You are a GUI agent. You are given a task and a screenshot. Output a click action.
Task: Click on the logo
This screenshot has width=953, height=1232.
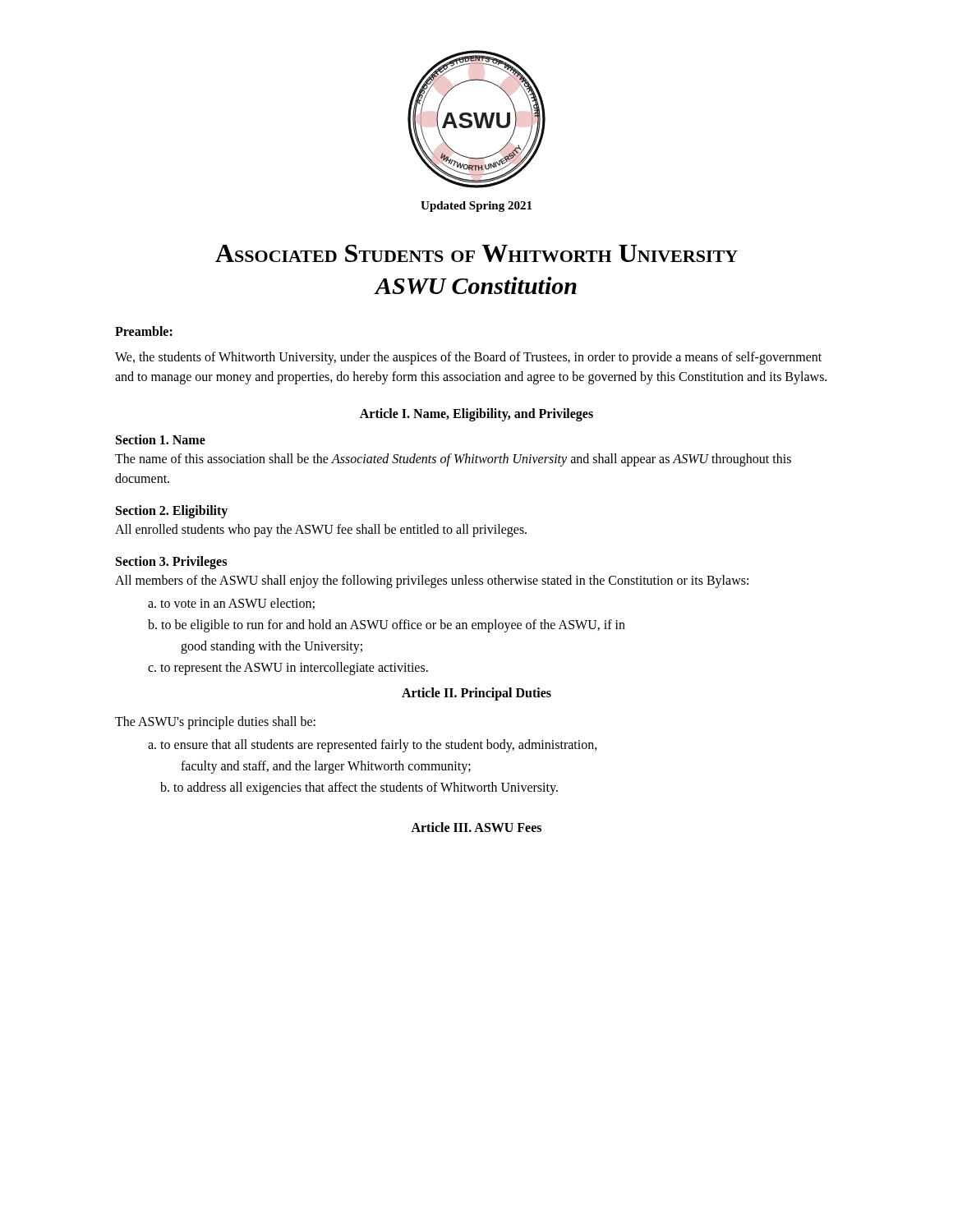coord(476,121)
